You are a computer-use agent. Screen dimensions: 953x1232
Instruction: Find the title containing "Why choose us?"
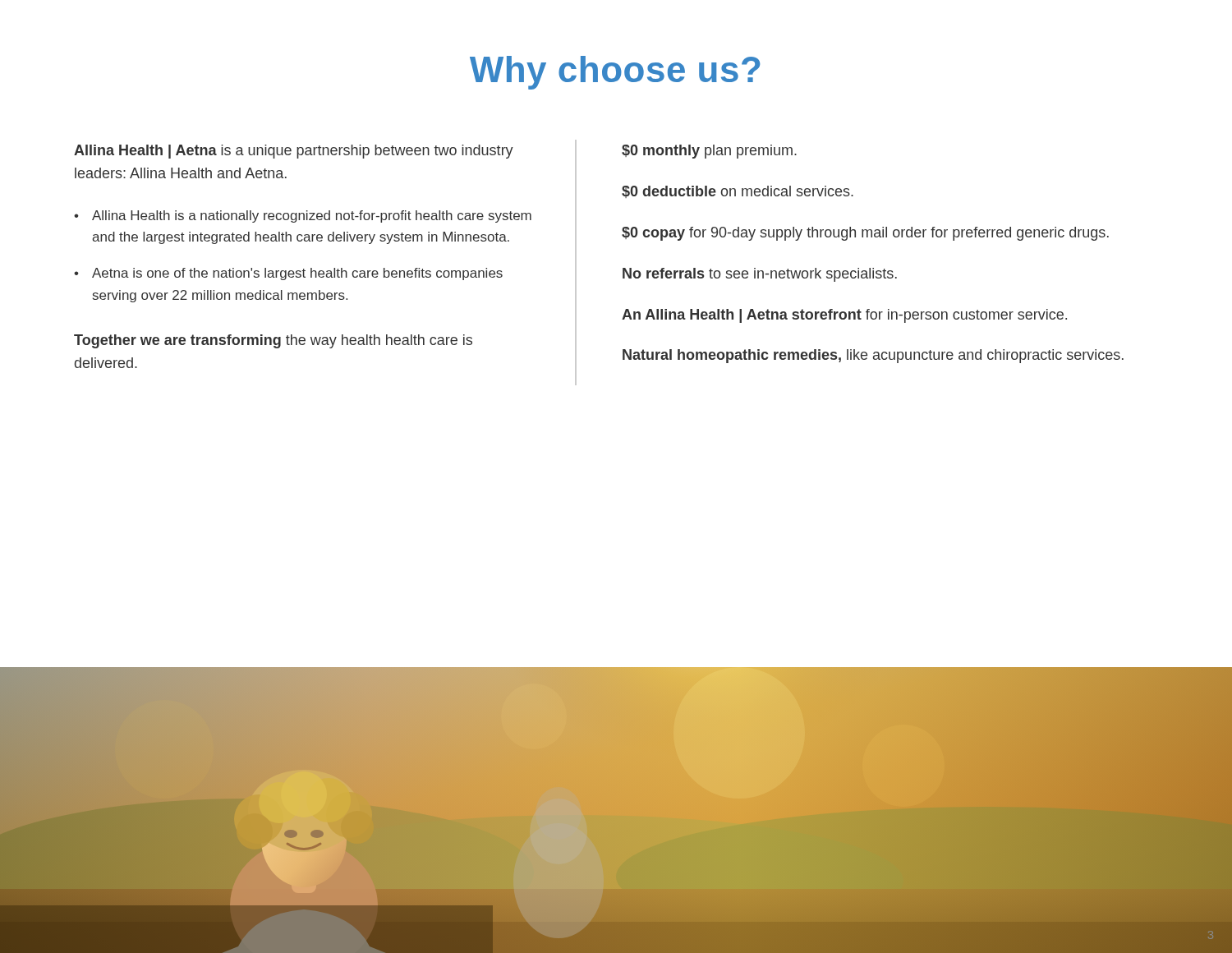tap(616, 70)
